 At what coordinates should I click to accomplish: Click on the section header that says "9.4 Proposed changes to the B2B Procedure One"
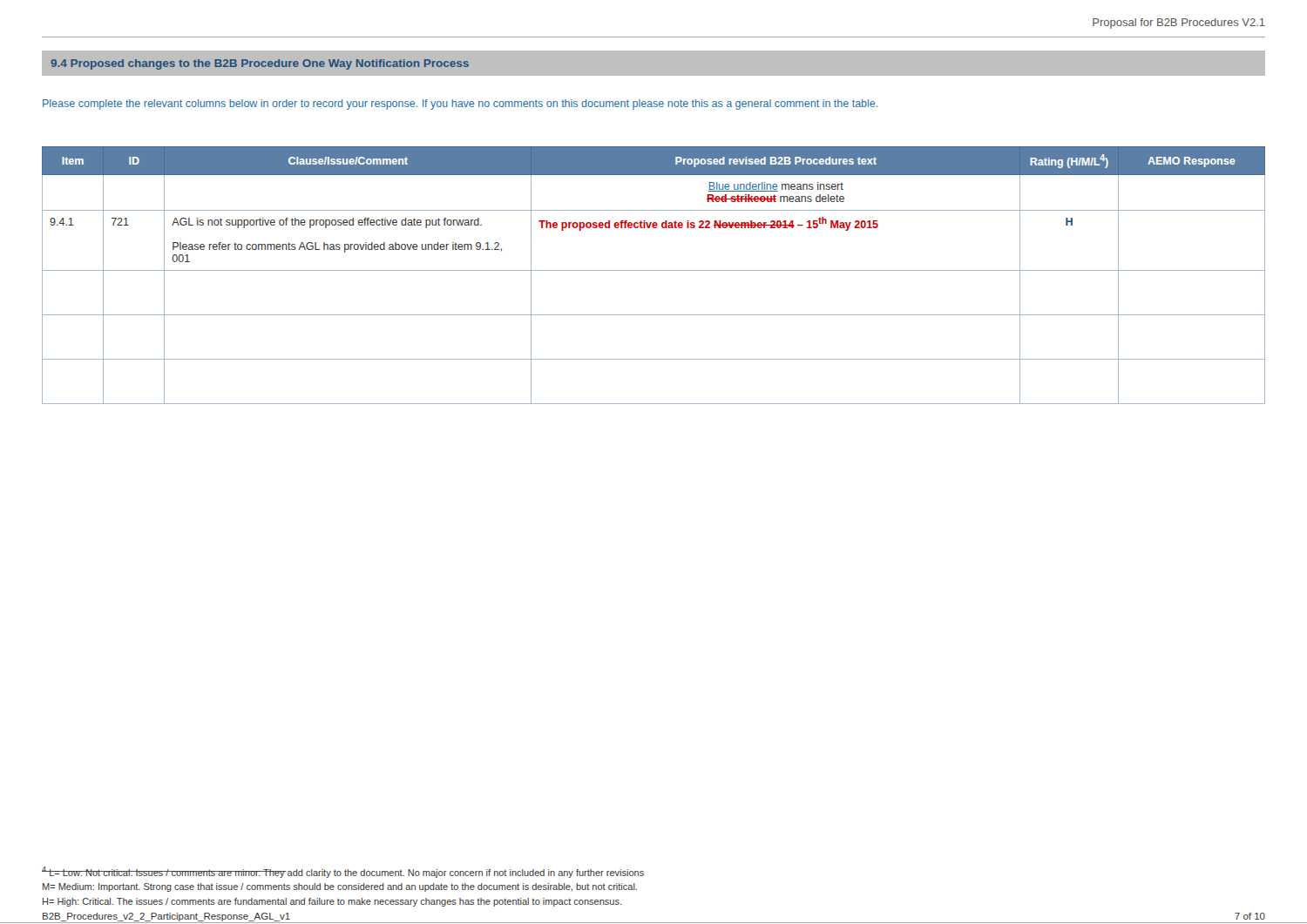[x=260, y=63]
